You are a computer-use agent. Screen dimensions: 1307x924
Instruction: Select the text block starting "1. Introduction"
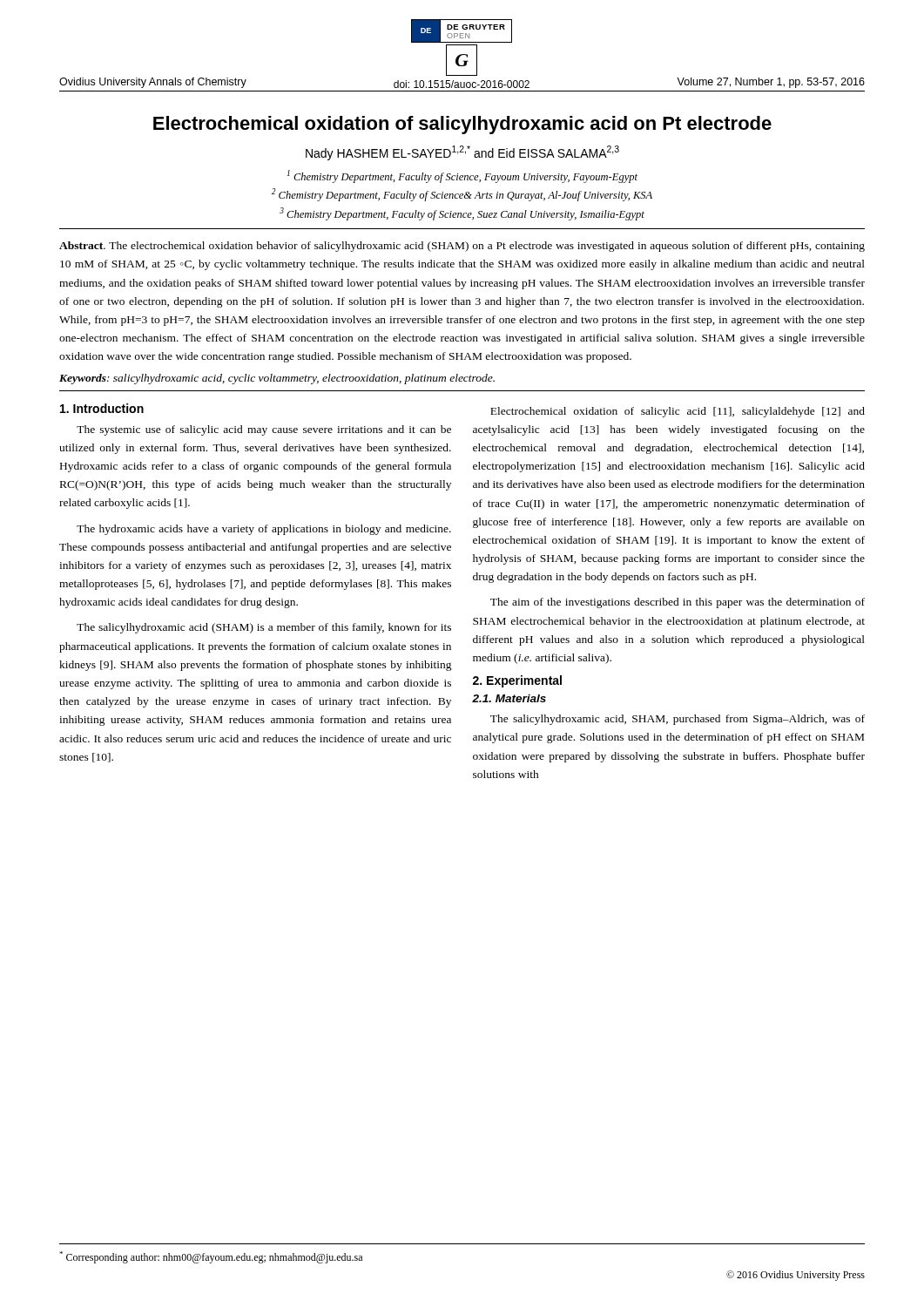tap(102, 408)
